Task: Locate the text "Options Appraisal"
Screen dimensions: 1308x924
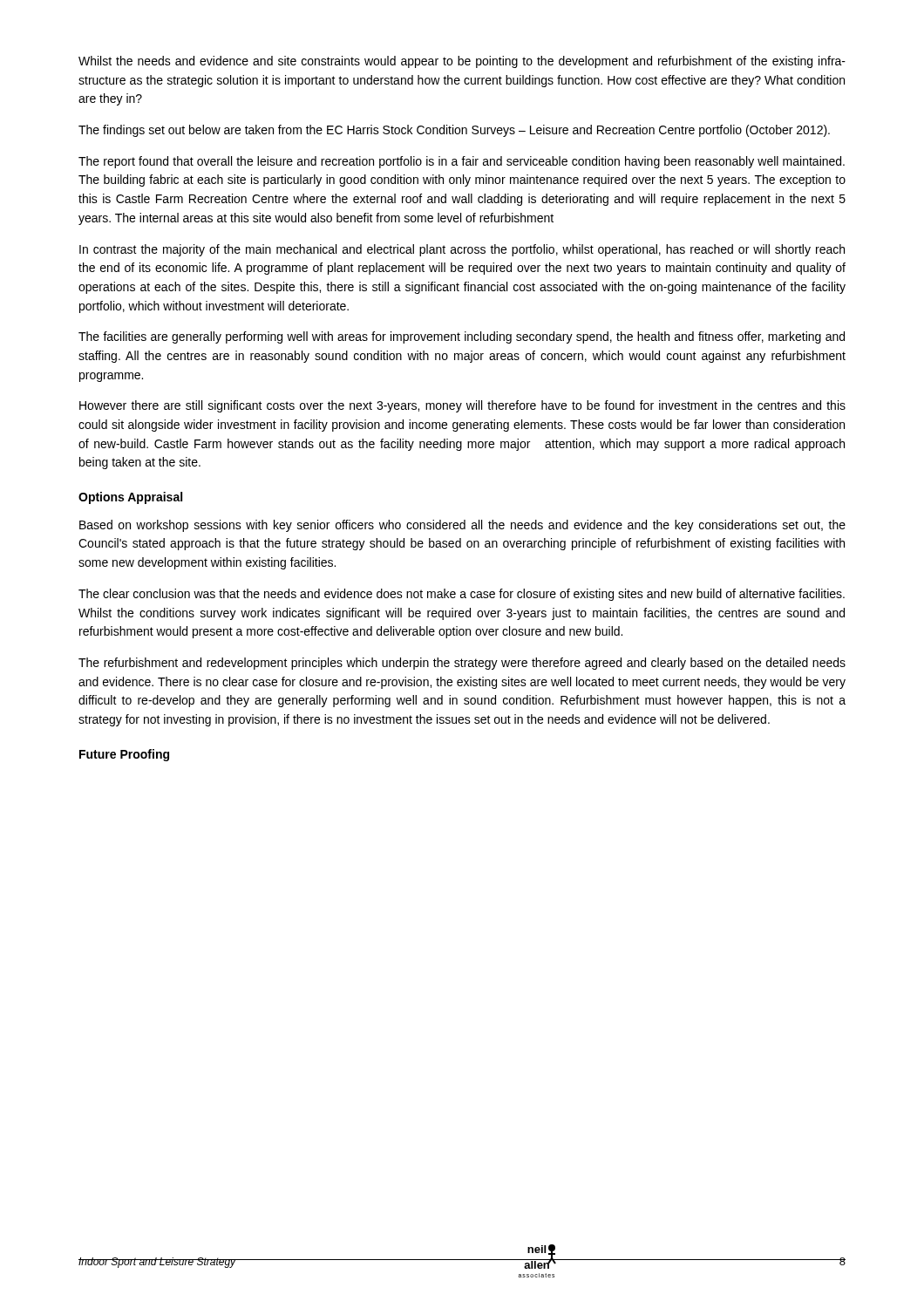Action: [130, 498]
